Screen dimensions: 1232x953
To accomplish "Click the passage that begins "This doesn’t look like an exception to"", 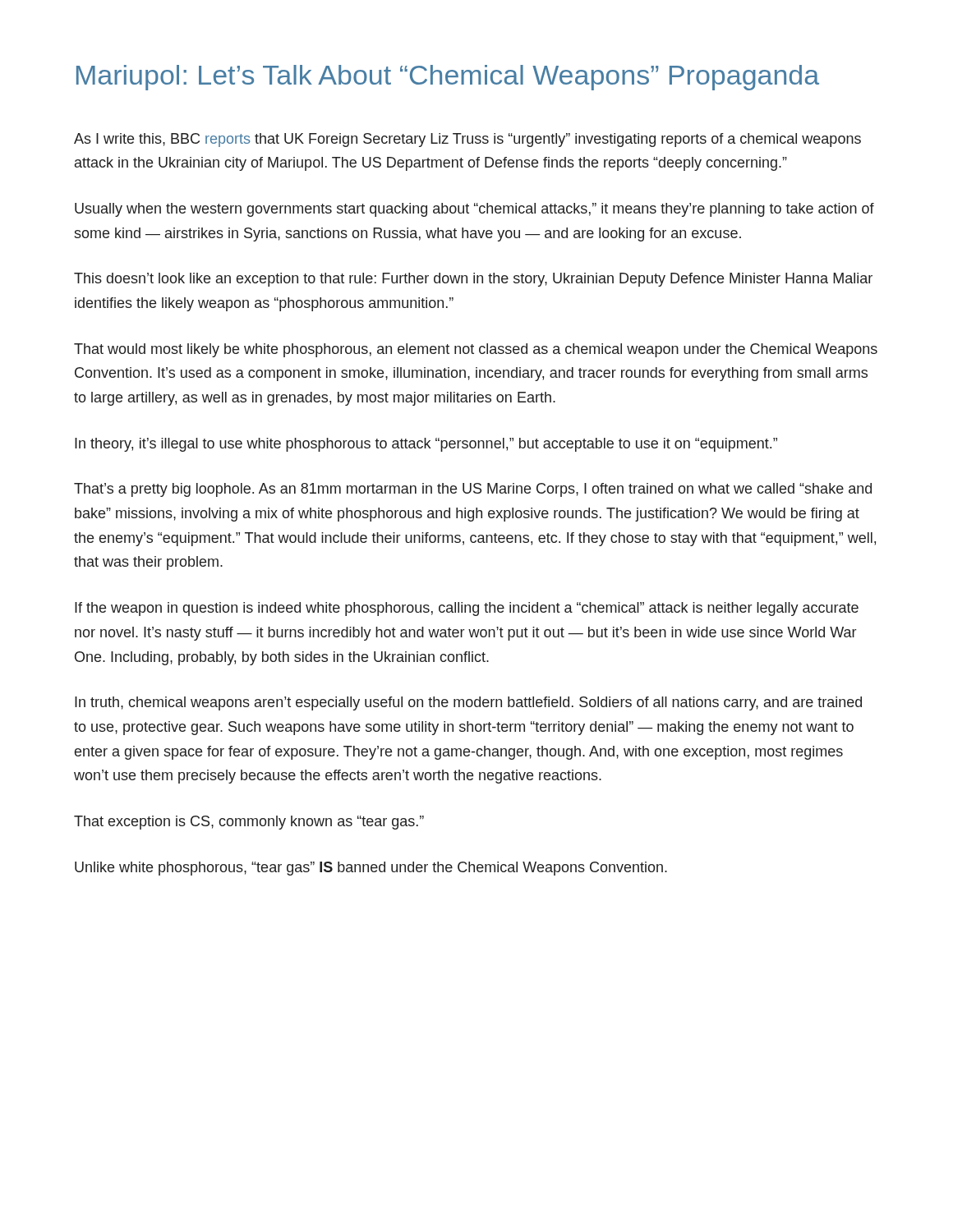I will [473, 291].
